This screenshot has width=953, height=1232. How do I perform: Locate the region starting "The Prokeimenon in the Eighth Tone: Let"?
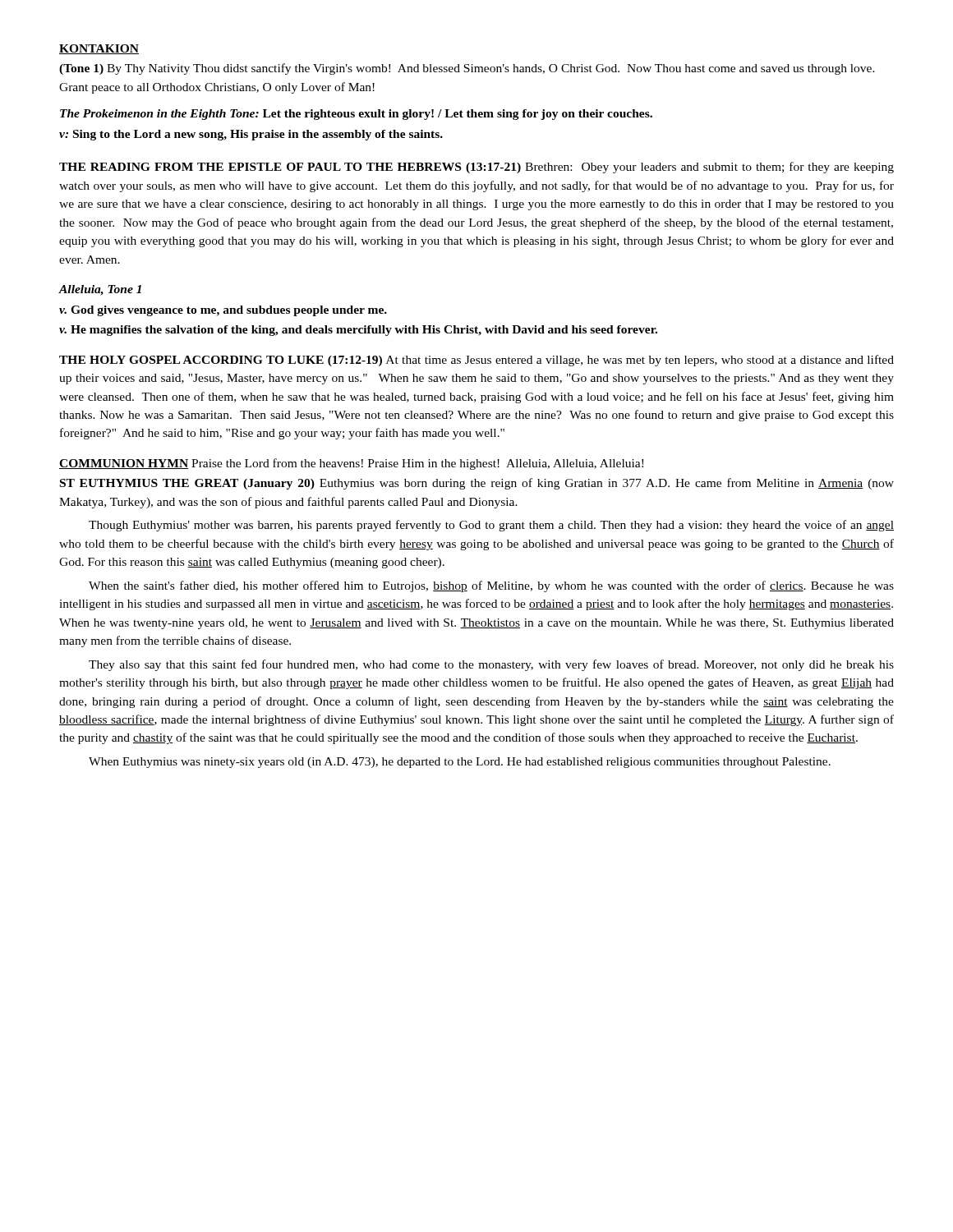[476, 124]
